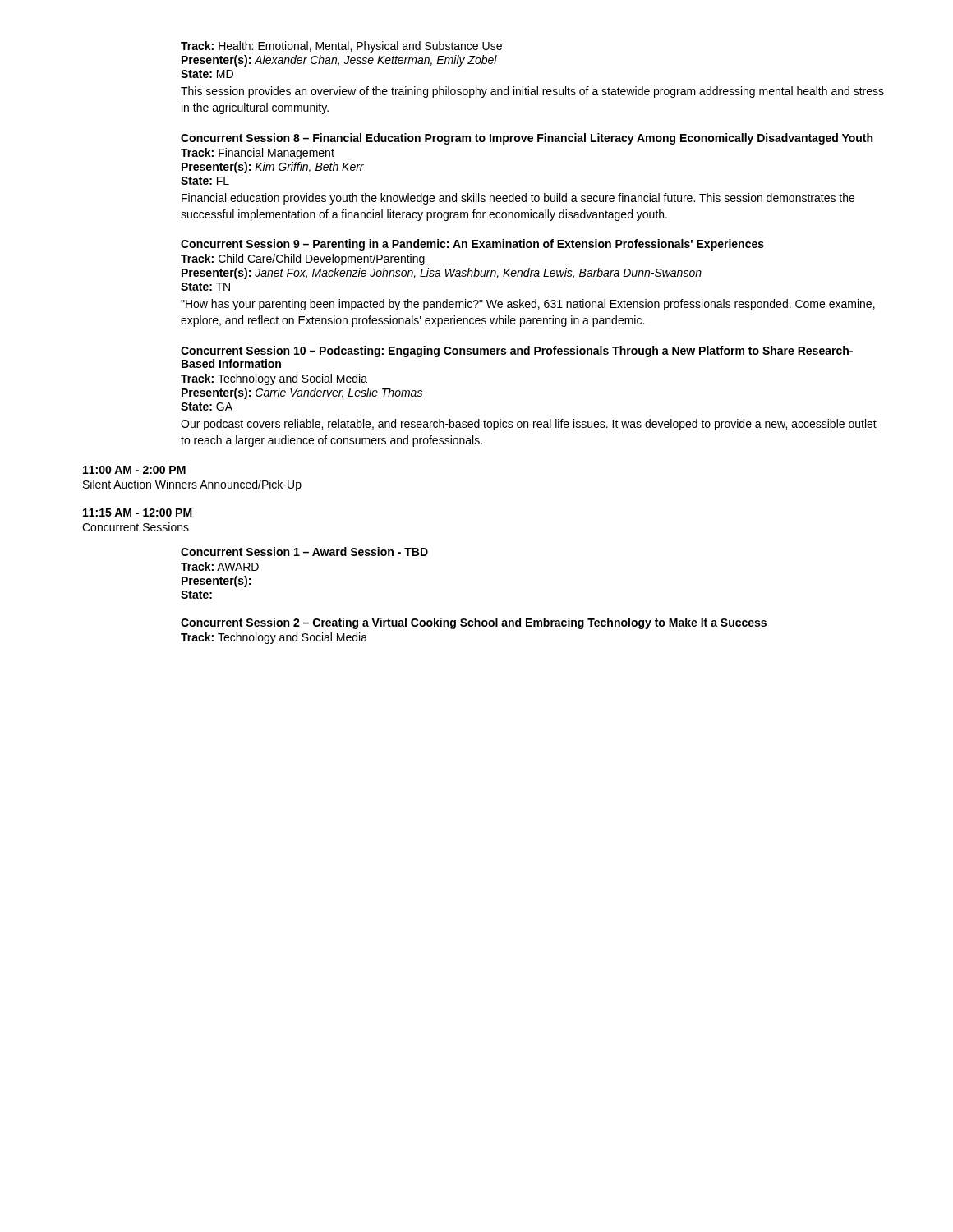The height and width of the screenshot is (1232, 953).
Task: Navigate to the region starting "Track: Financial Management Presenter(s): Kim Griffin, Beth Kerr"
Action: 534,184
